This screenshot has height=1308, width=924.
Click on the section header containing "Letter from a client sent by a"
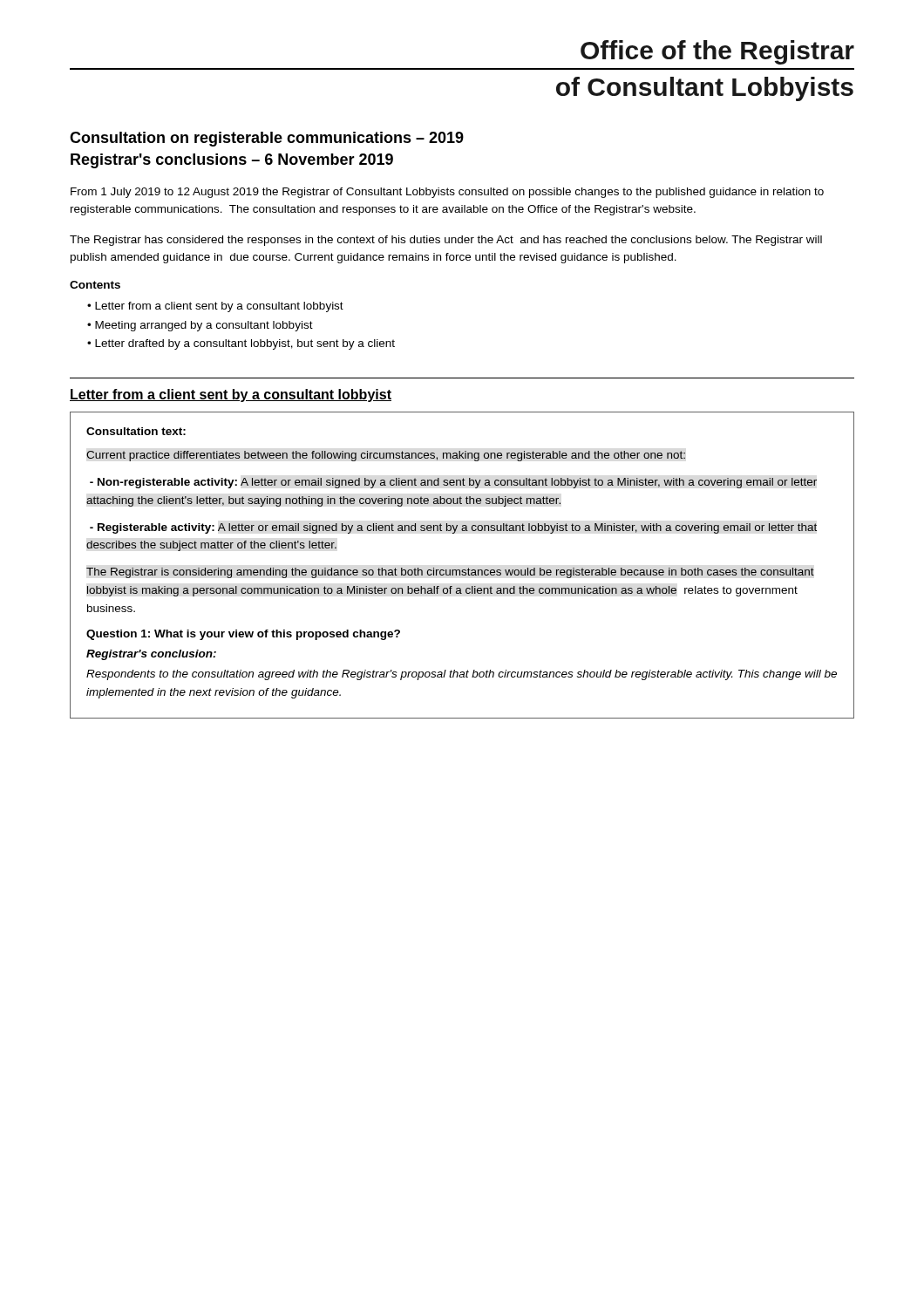[231, 394]
